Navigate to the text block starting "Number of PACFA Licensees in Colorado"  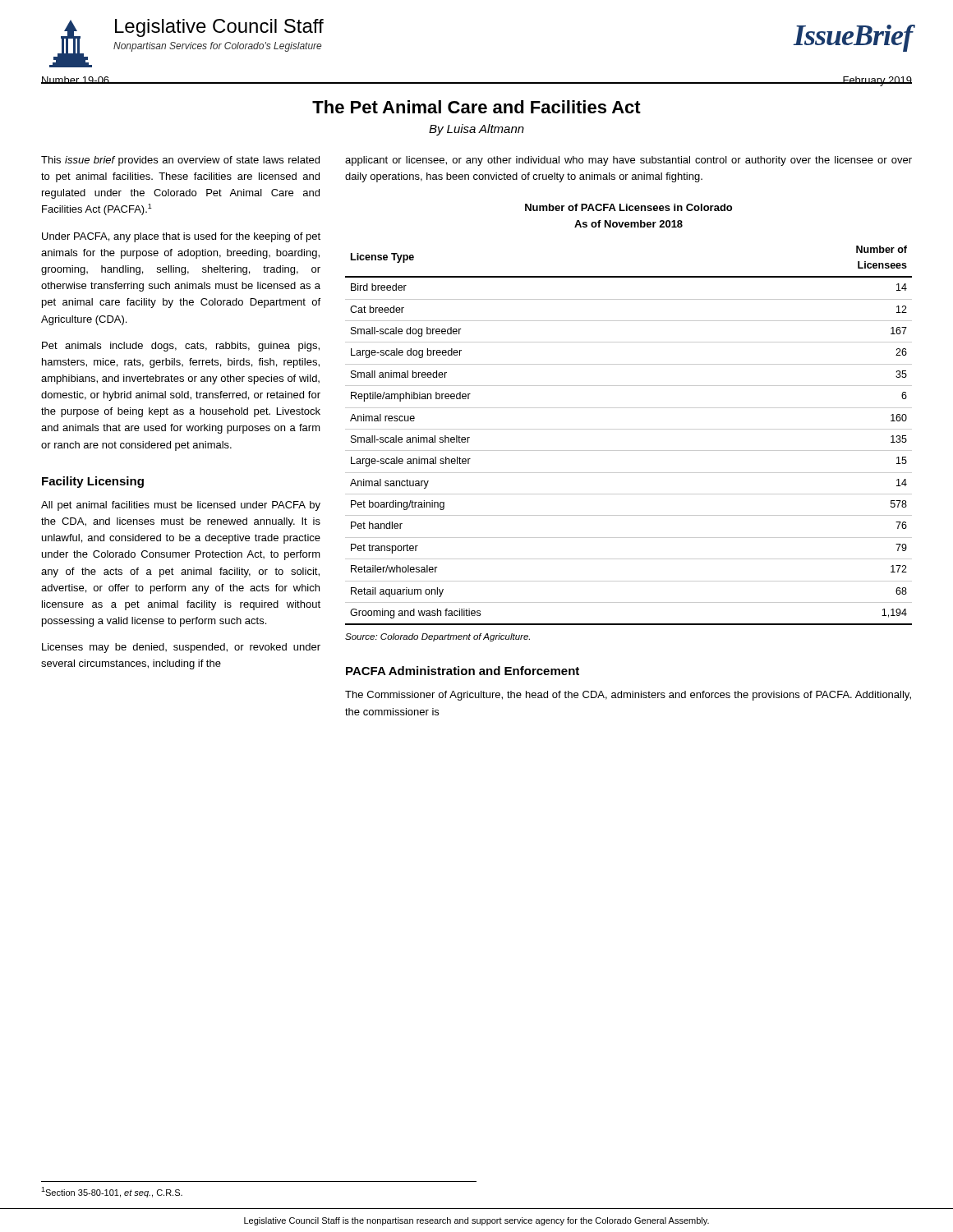[629, 216]
